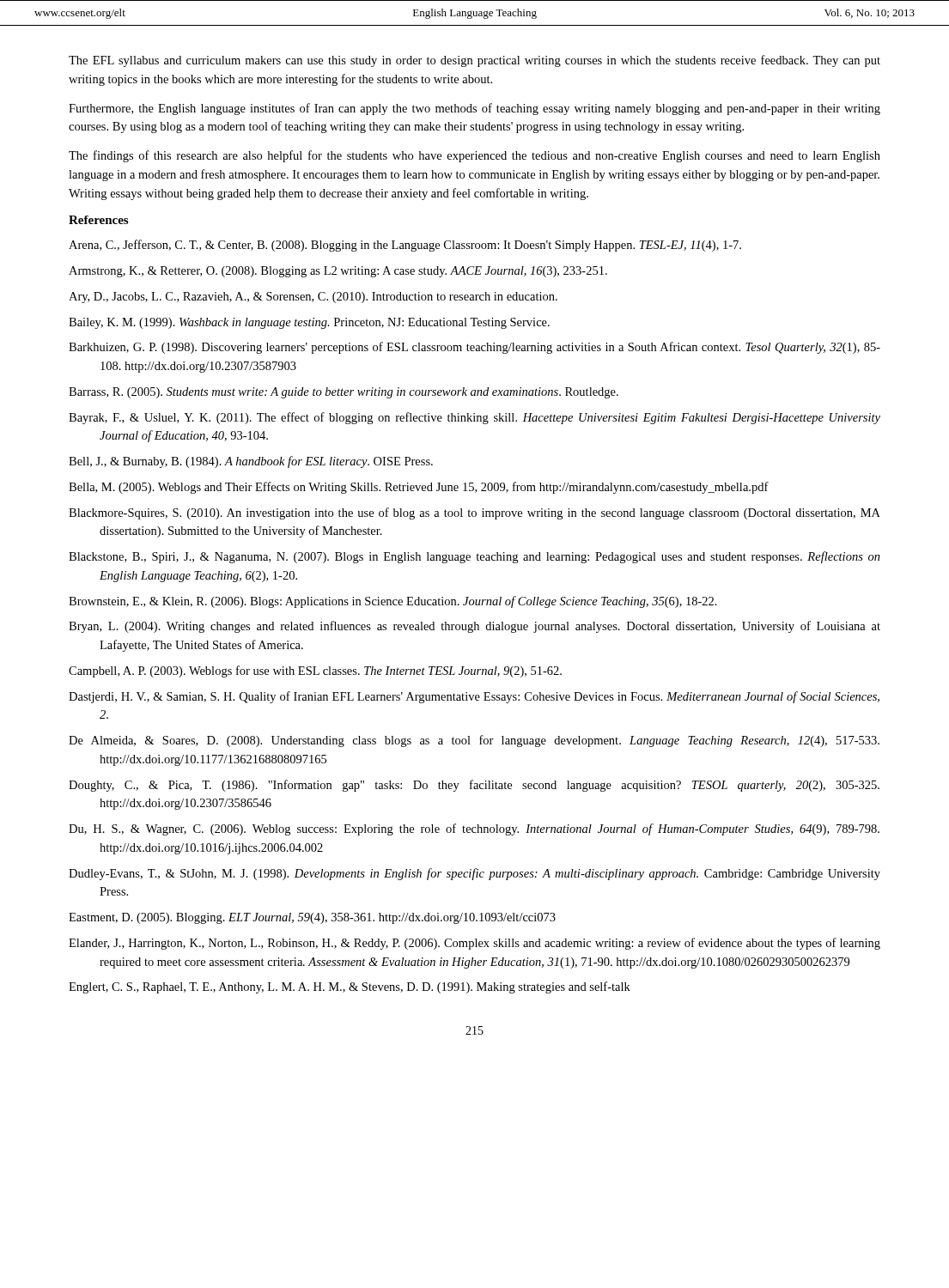Point to the text starting "Arena, C., Jefferson, C. T.,"
949x1288 pixels.
click(405, 245)
